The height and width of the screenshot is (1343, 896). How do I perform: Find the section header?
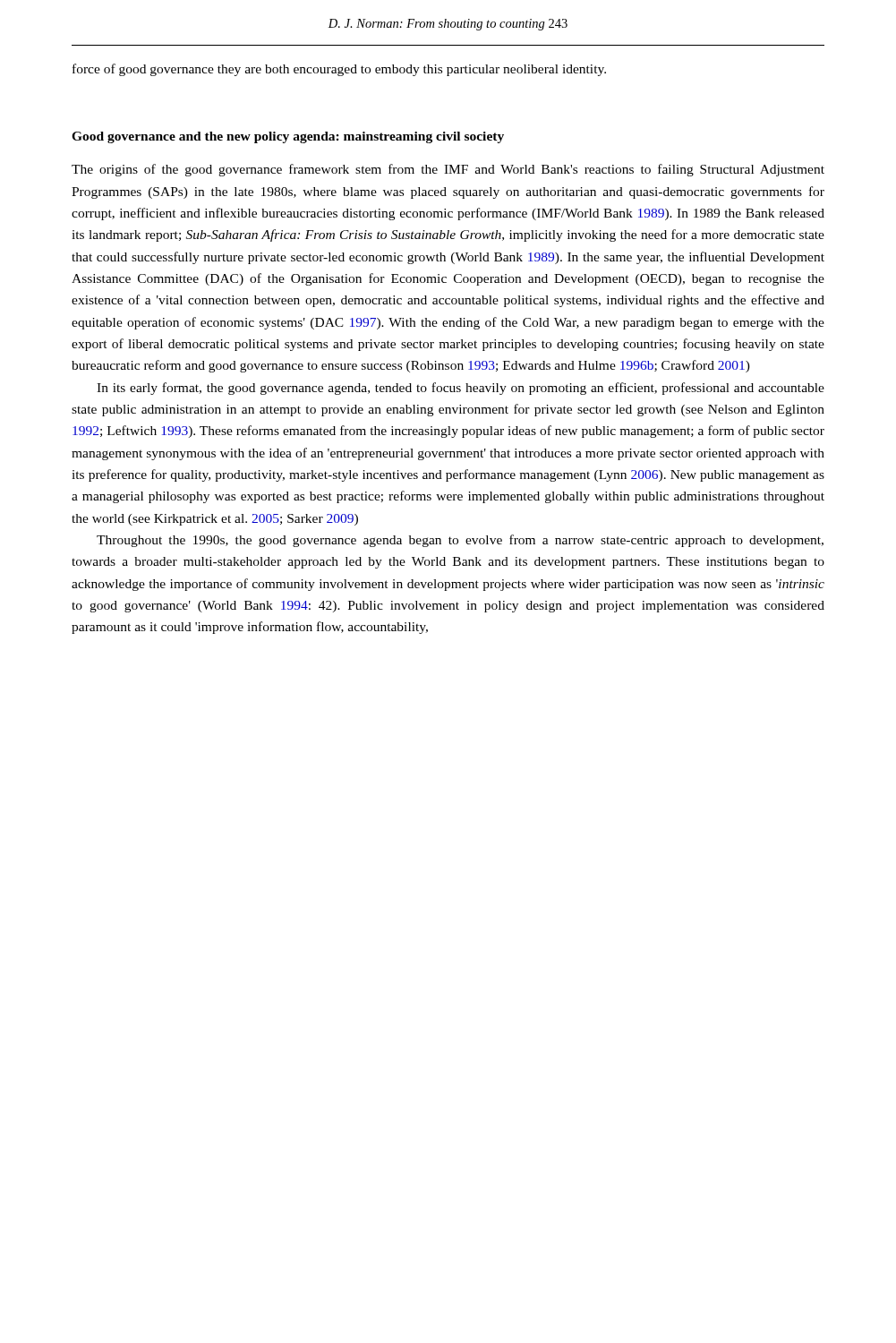point(288,136)
